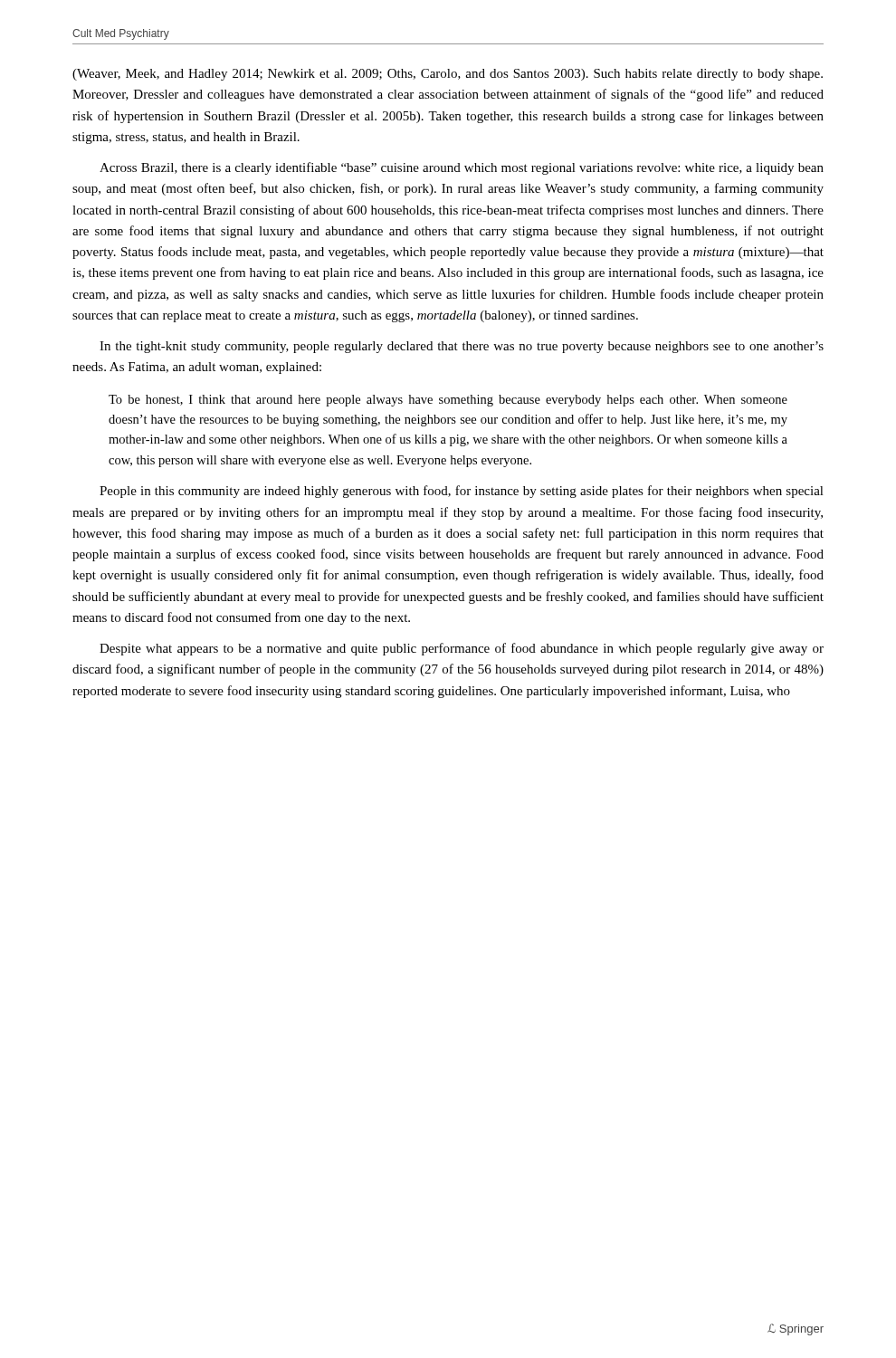Screen dimensions: 1358x896
Task: Locate the block of text that opens with "Across Brazil, there is a clearly identifiable"
Action: [x=448, y=242]
